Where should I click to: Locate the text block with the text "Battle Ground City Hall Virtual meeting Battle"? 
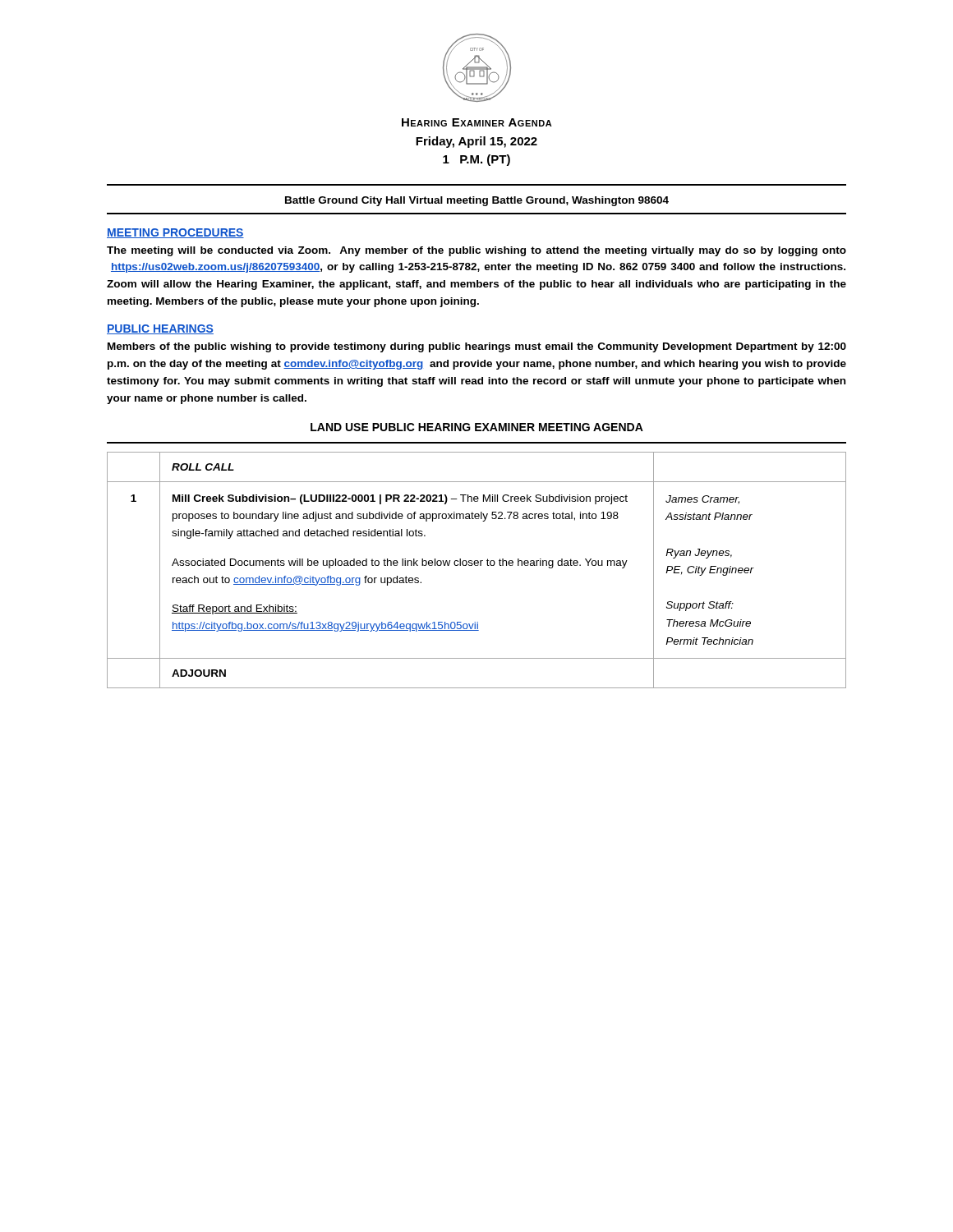tap(476, 200)
